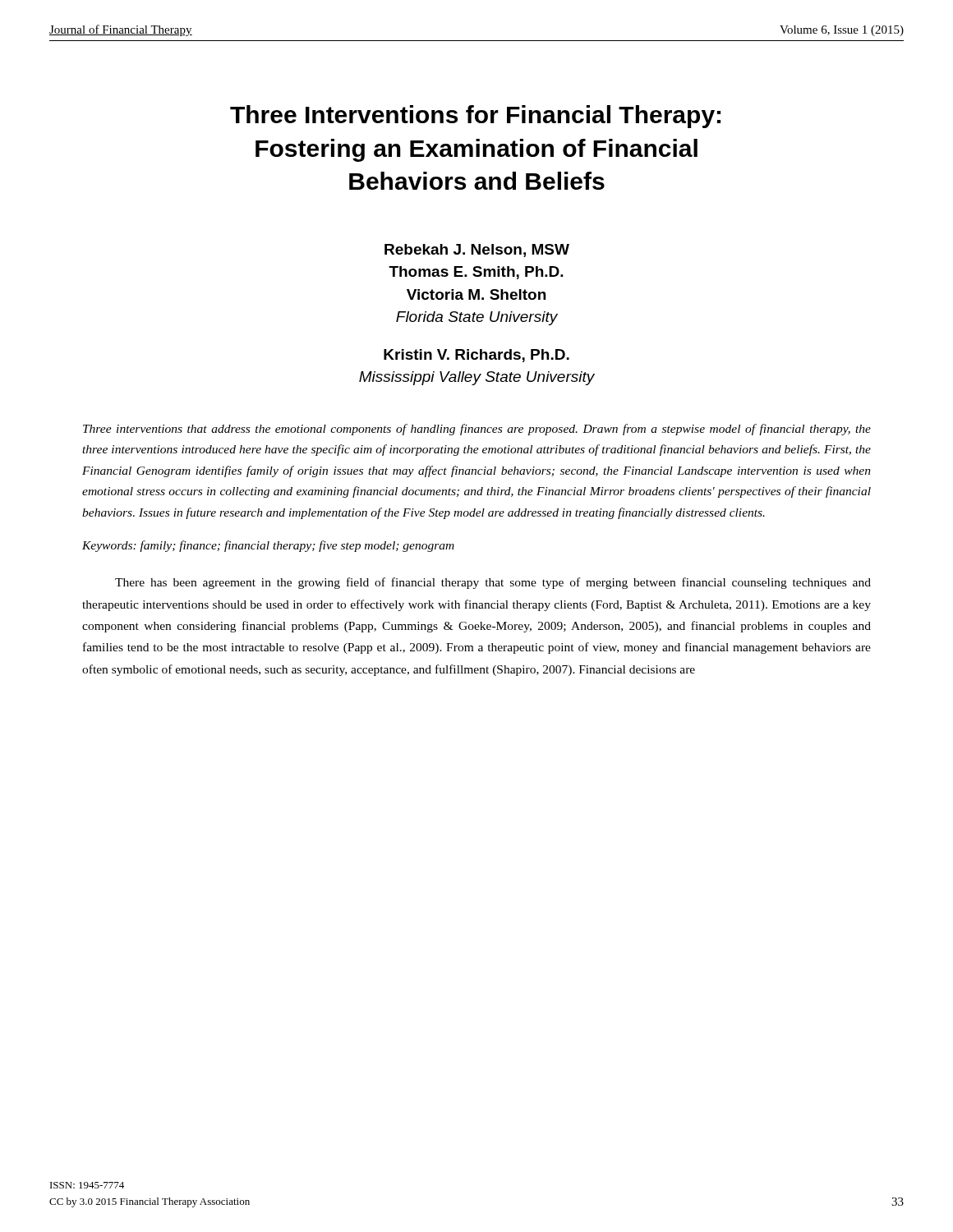Click the passage that begins "There has been agreement in"
The height and width of the screenshot is (1232, 953).
click(476, 626)
